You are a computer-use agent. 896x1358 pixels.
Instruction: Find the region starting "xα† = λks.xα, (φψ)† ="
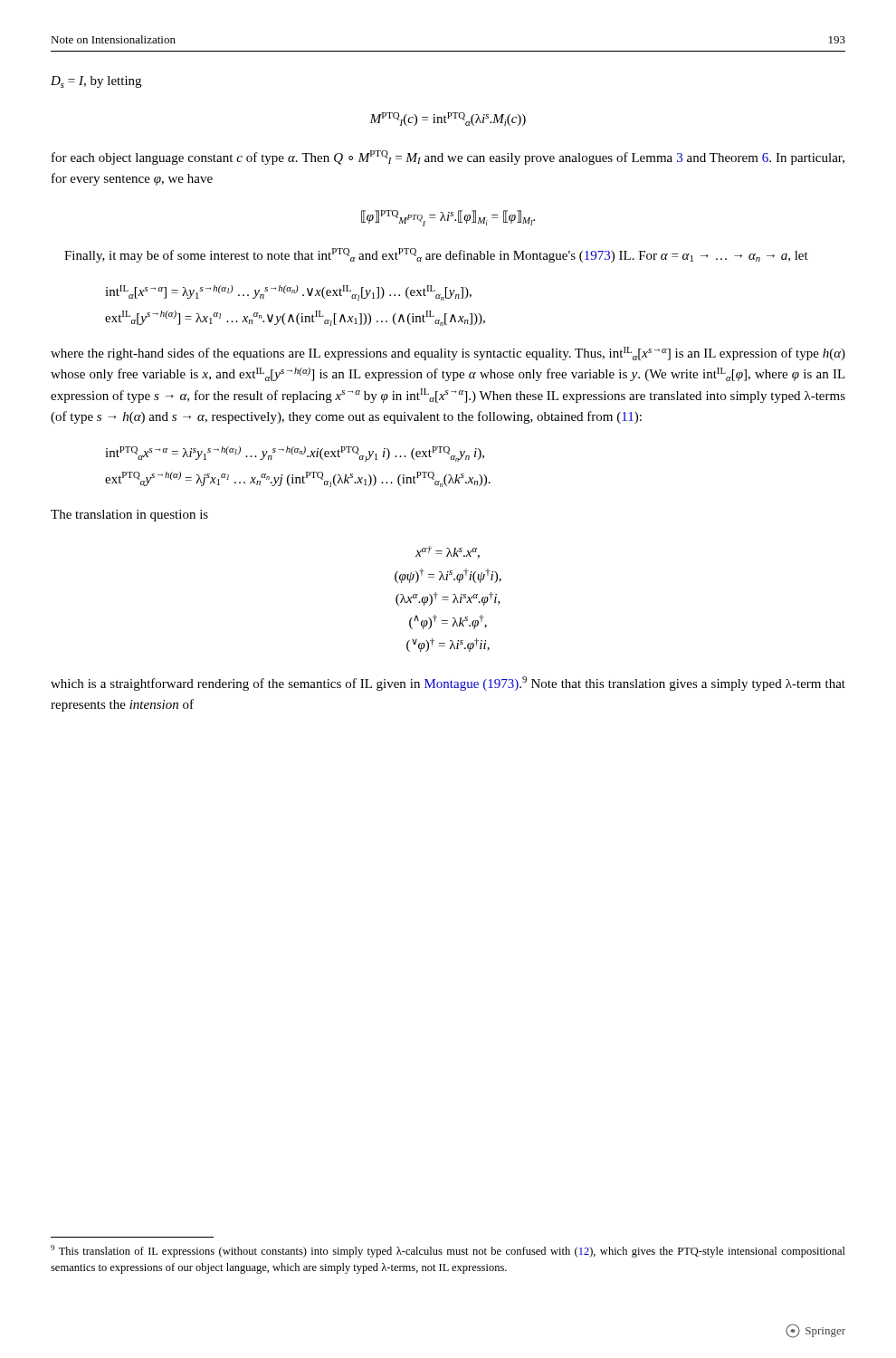[448, 598]
